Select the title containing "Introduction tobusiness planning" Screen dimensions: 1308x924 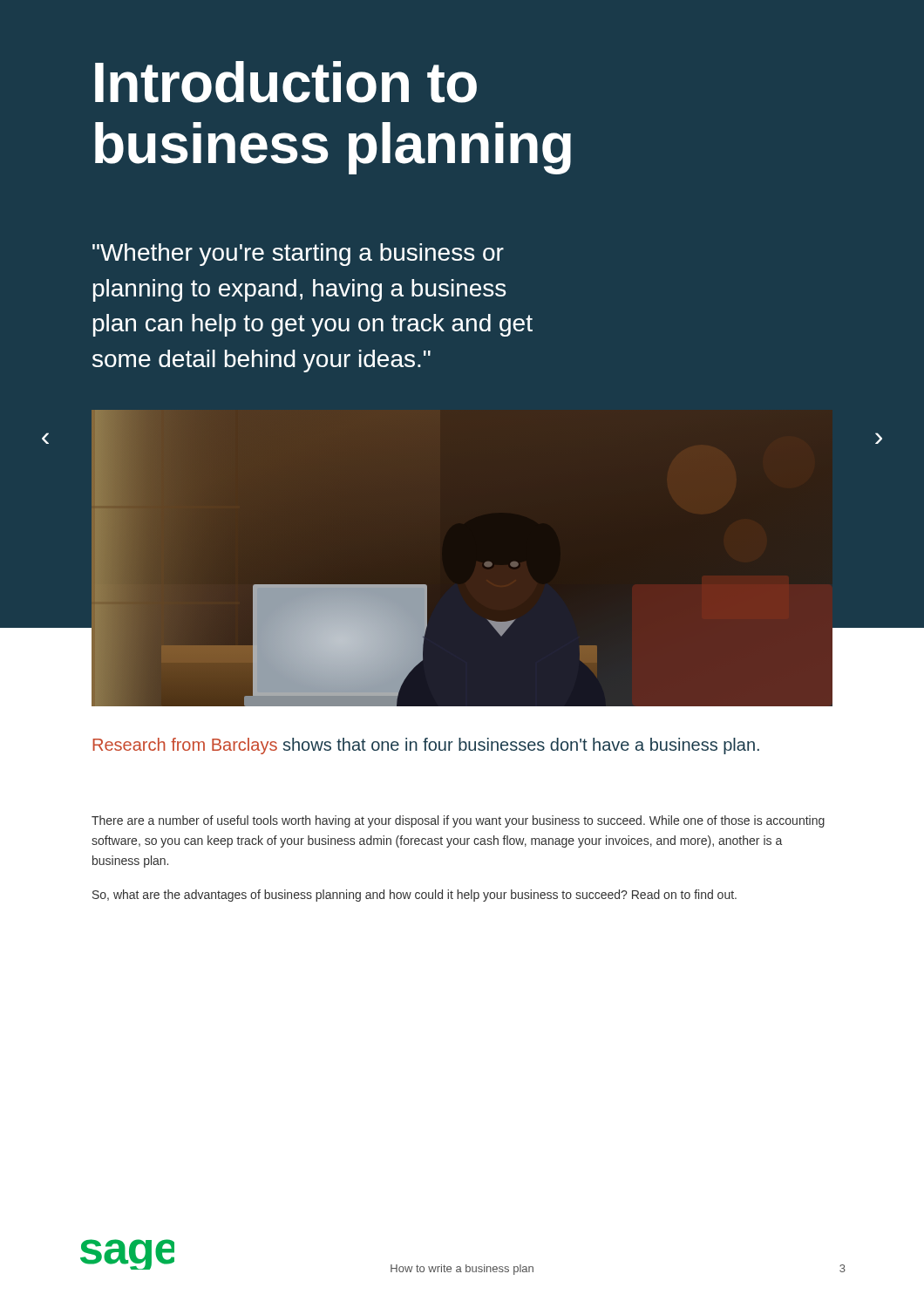point(388,114)
